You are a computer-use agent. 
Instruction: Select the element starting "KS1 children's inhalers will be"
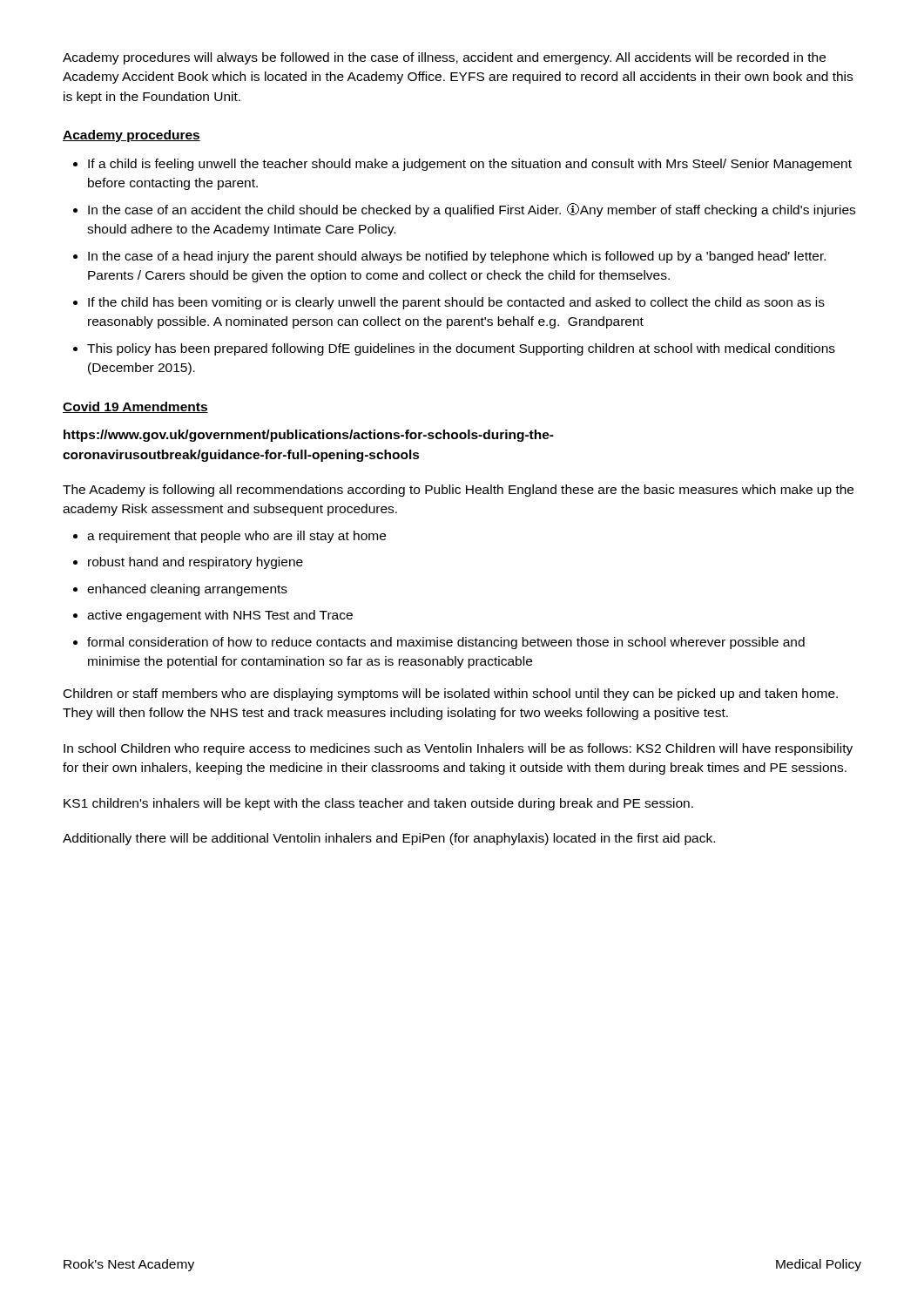(x=378, y=803)
